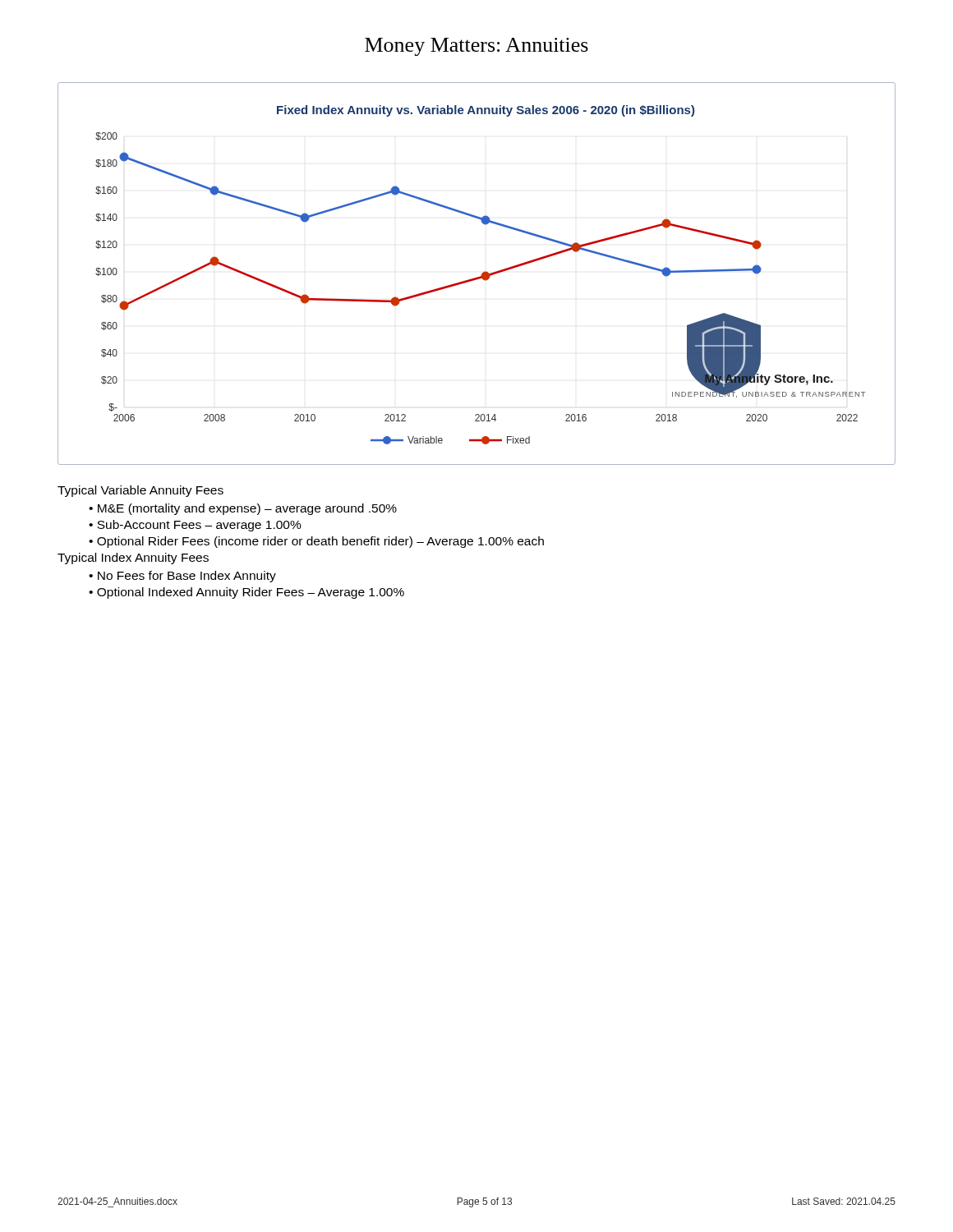The height and width of the screenshot is (1232, 953).
Task: Click on the list item containing "• No Fees for Base Index Annuity"
Action: click(182, 575)
